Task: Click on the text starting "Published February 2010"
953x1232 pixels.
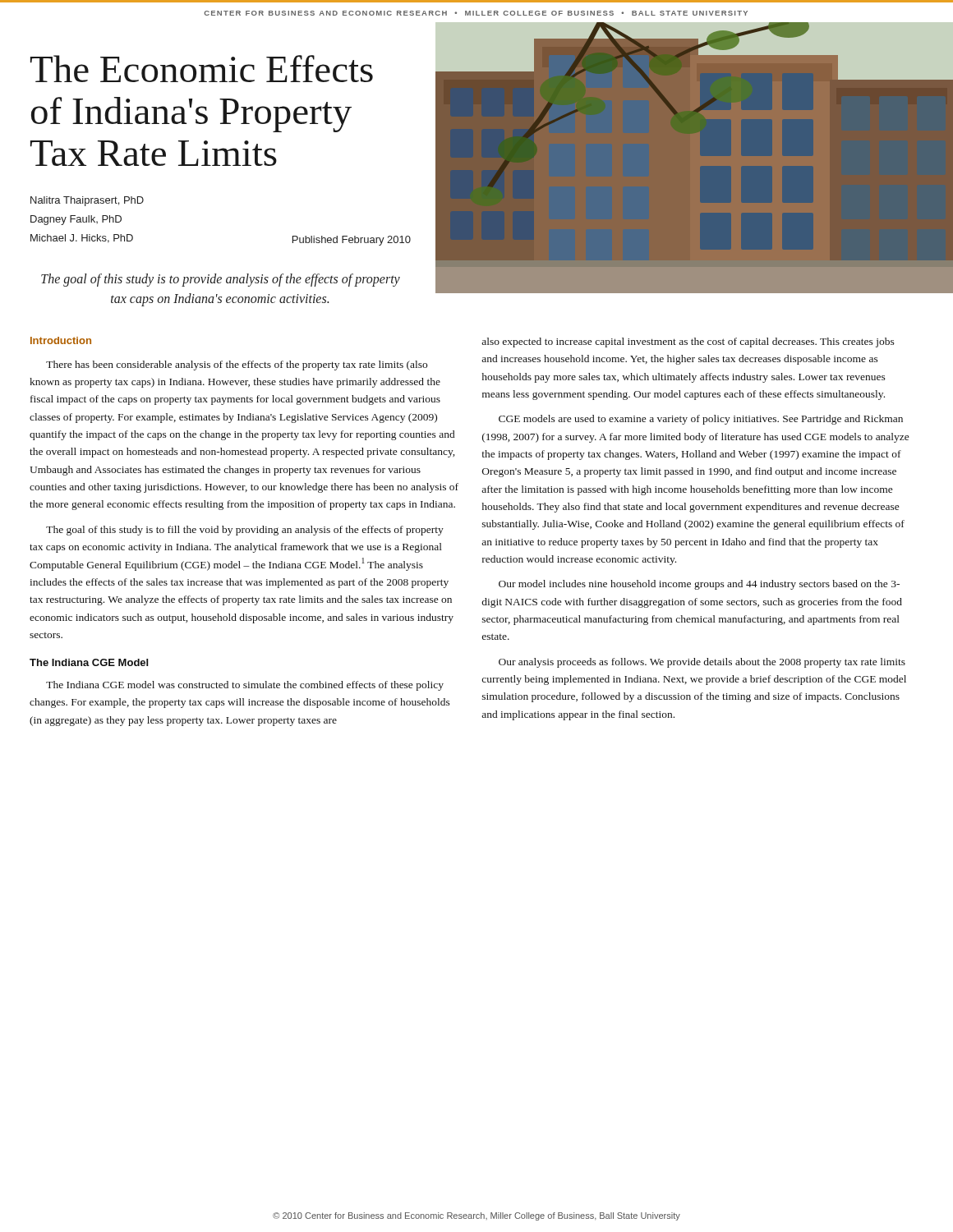Action: [x=351, y=239]
